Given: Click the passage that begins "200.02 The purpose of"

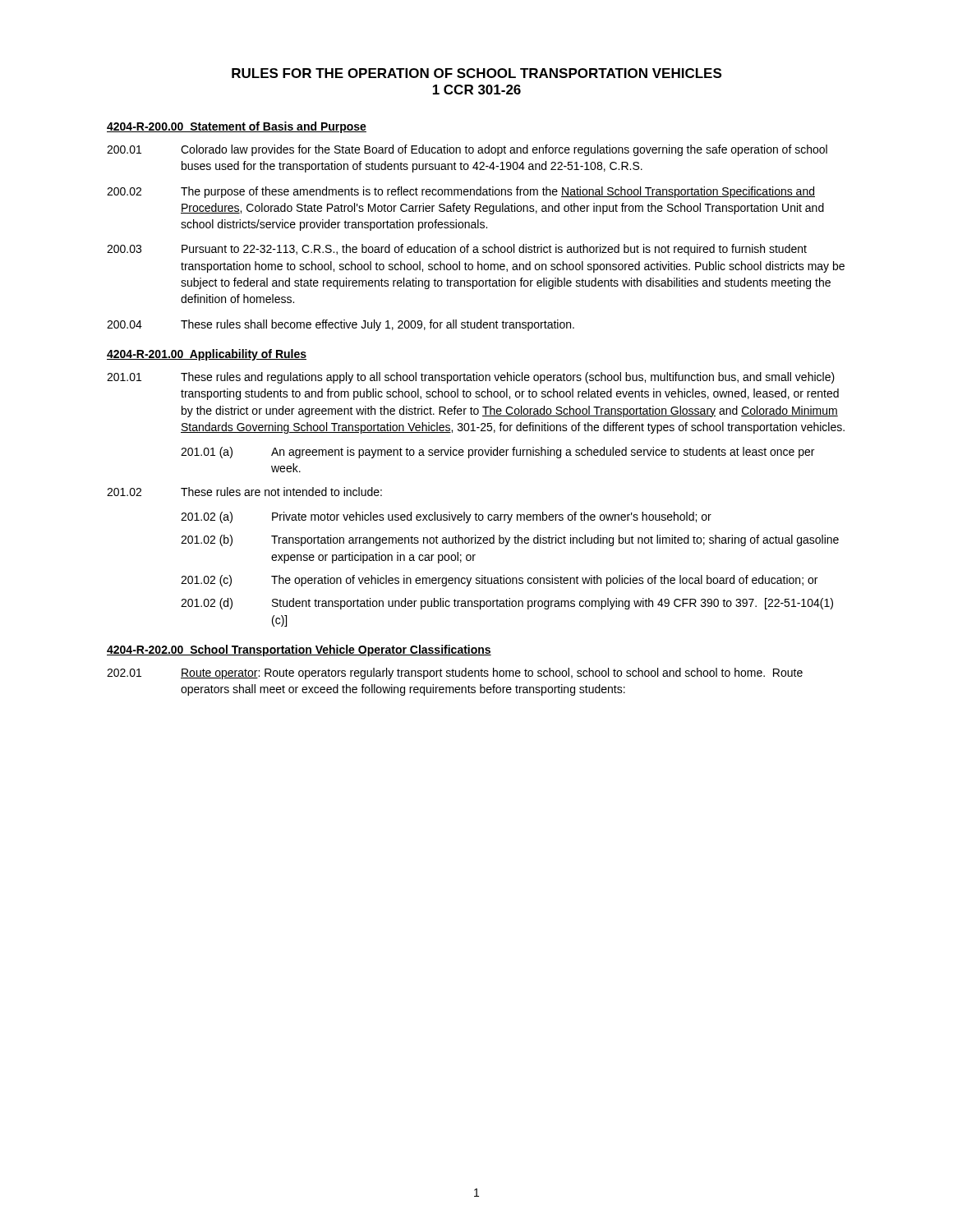Looking at the screenshot, I should [x=476, y=208].
